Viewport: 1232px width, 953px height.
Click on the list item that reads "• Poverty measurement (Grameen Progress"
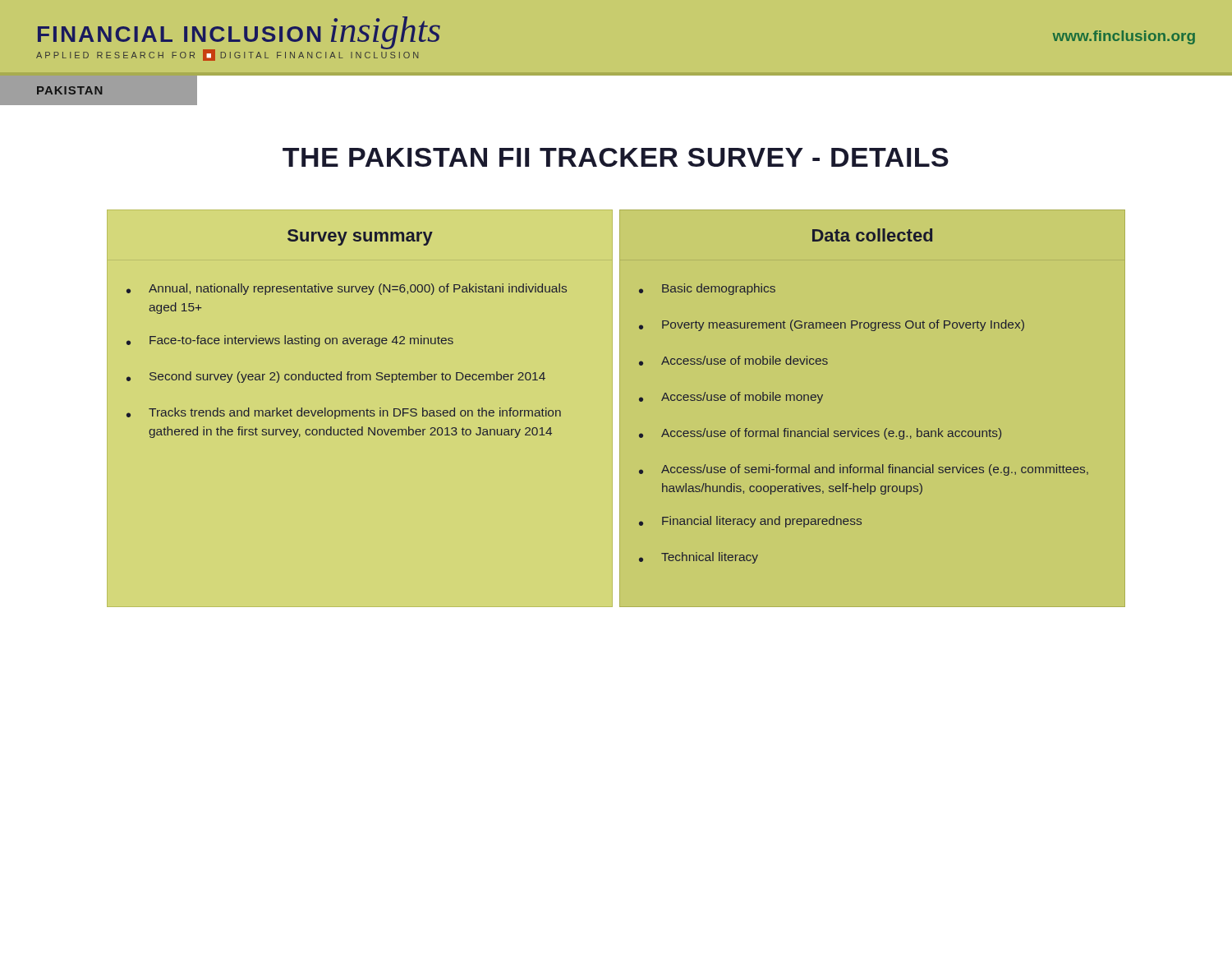click(x=870, y=326)
